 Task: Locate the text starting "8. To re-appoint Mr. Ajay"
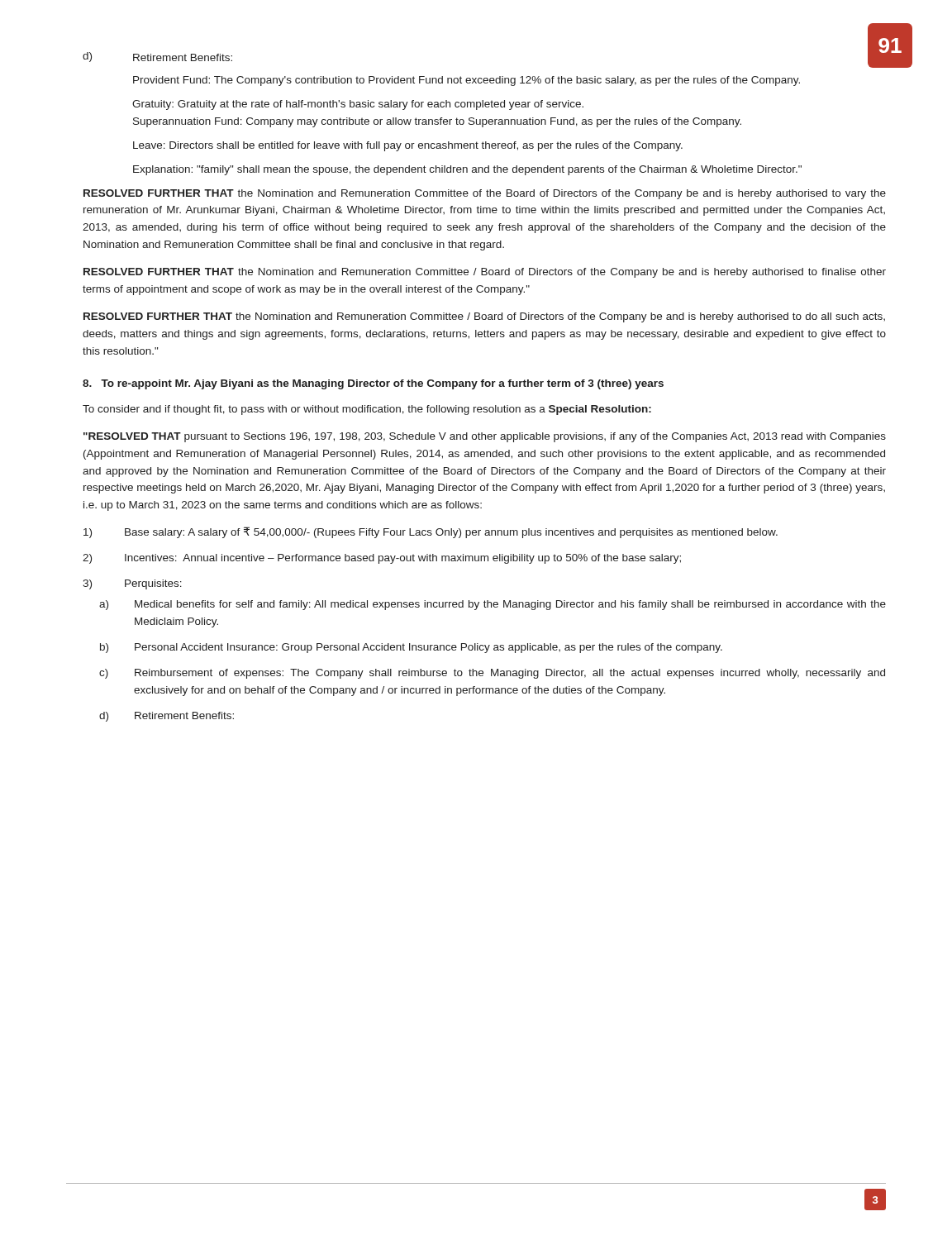[x=373, y=383]
